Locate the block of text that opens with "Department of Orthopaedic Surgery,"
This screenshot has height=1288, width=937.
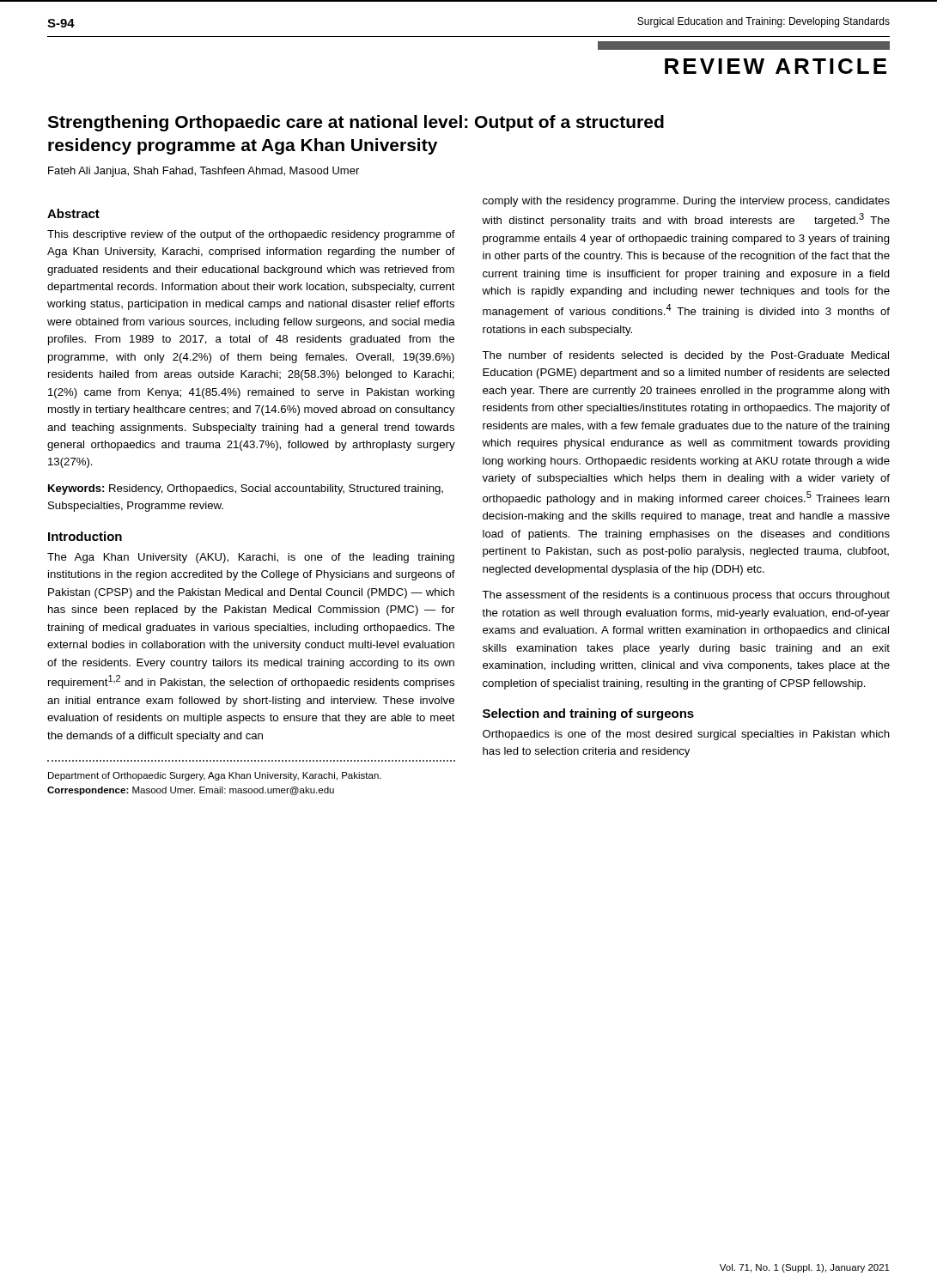pos(214,783)
